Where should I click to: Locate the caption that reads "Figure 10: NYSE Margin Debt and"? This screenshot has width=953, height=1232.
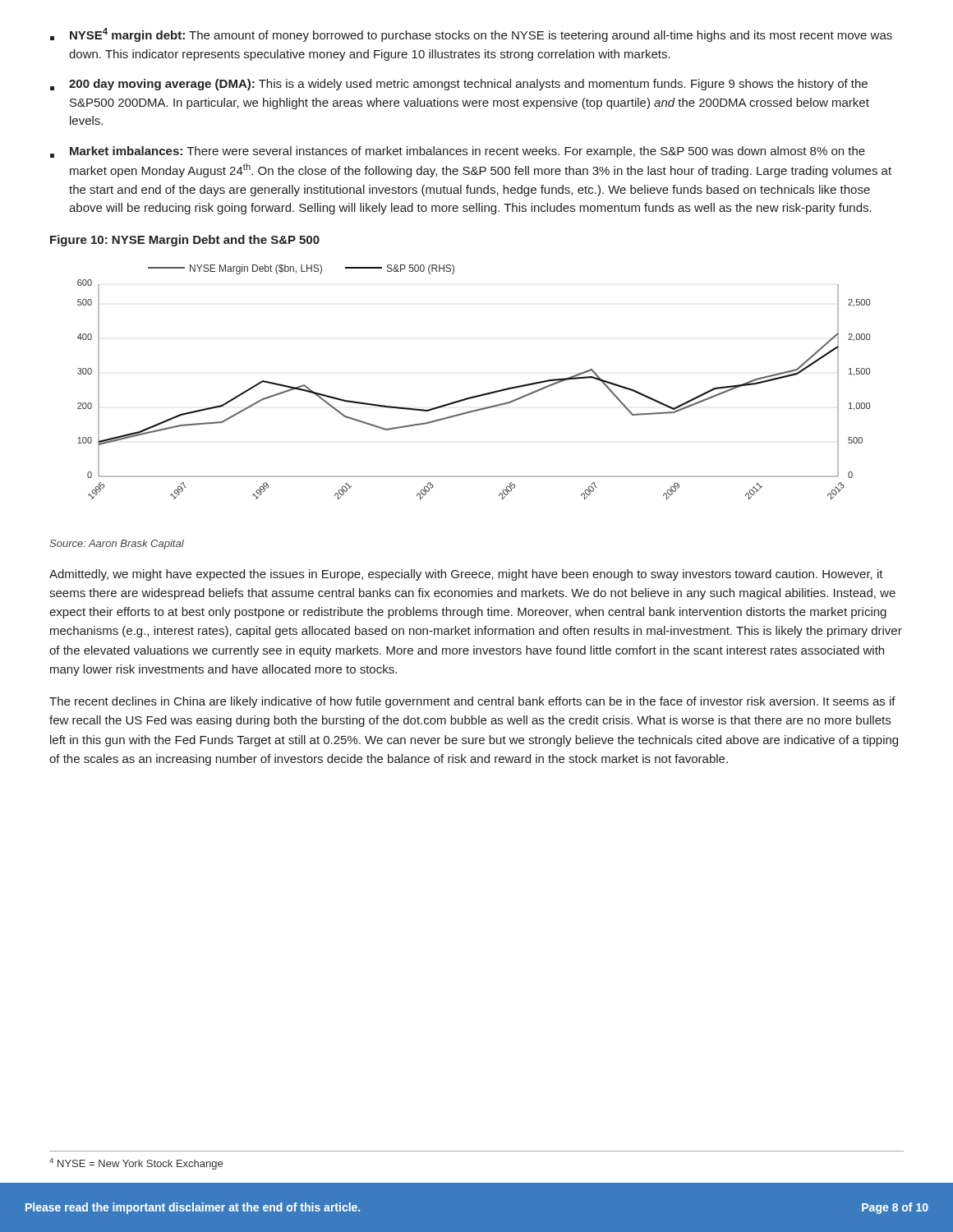coord(184,239)
